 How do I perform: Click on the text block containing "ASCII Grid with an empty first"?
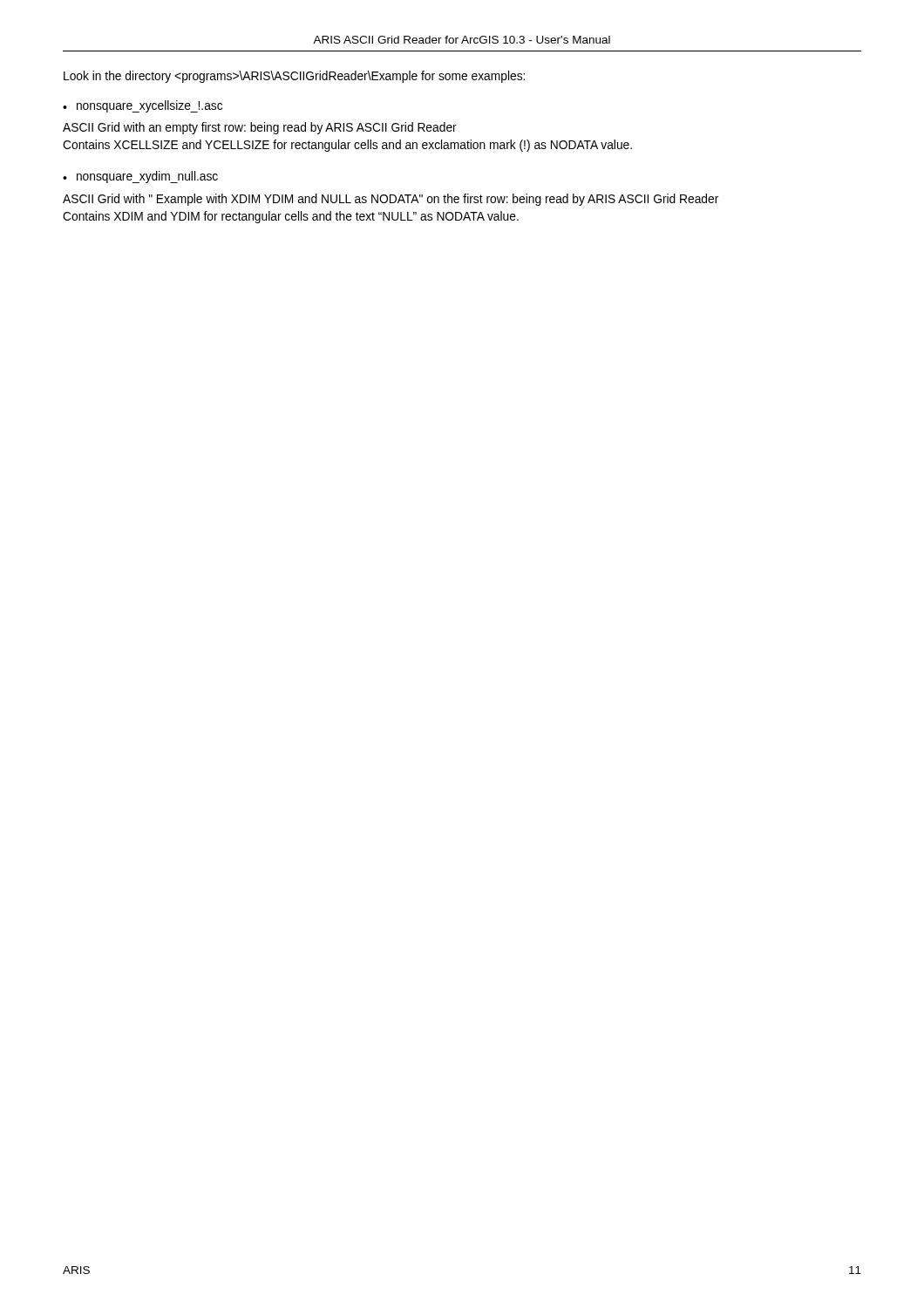[348, 137]
